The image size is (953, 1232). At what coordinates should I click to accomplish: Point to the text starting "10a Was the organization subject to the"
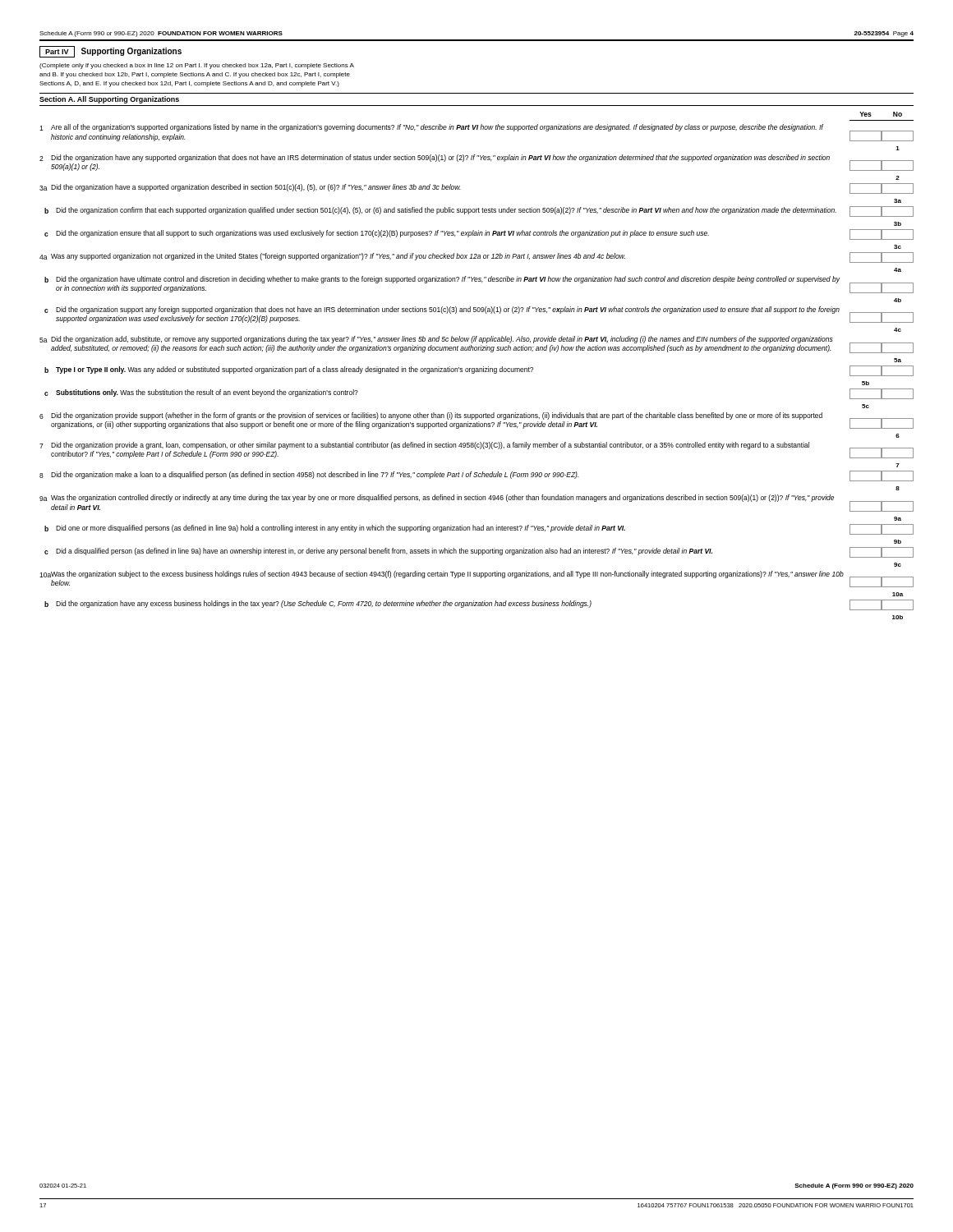point(476,579)
